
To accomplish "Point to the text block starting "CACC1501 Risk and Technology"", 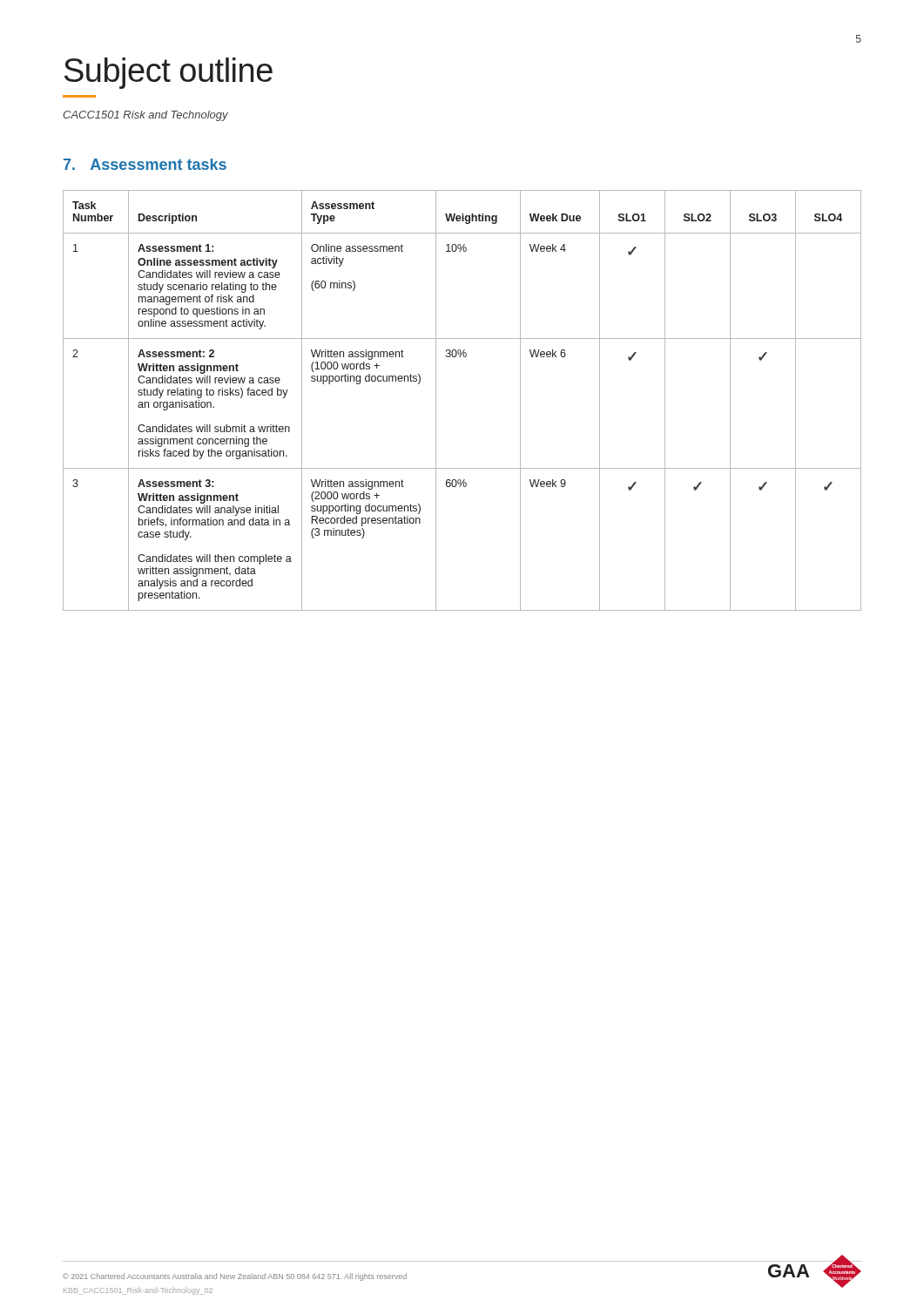I will (145, 115).
